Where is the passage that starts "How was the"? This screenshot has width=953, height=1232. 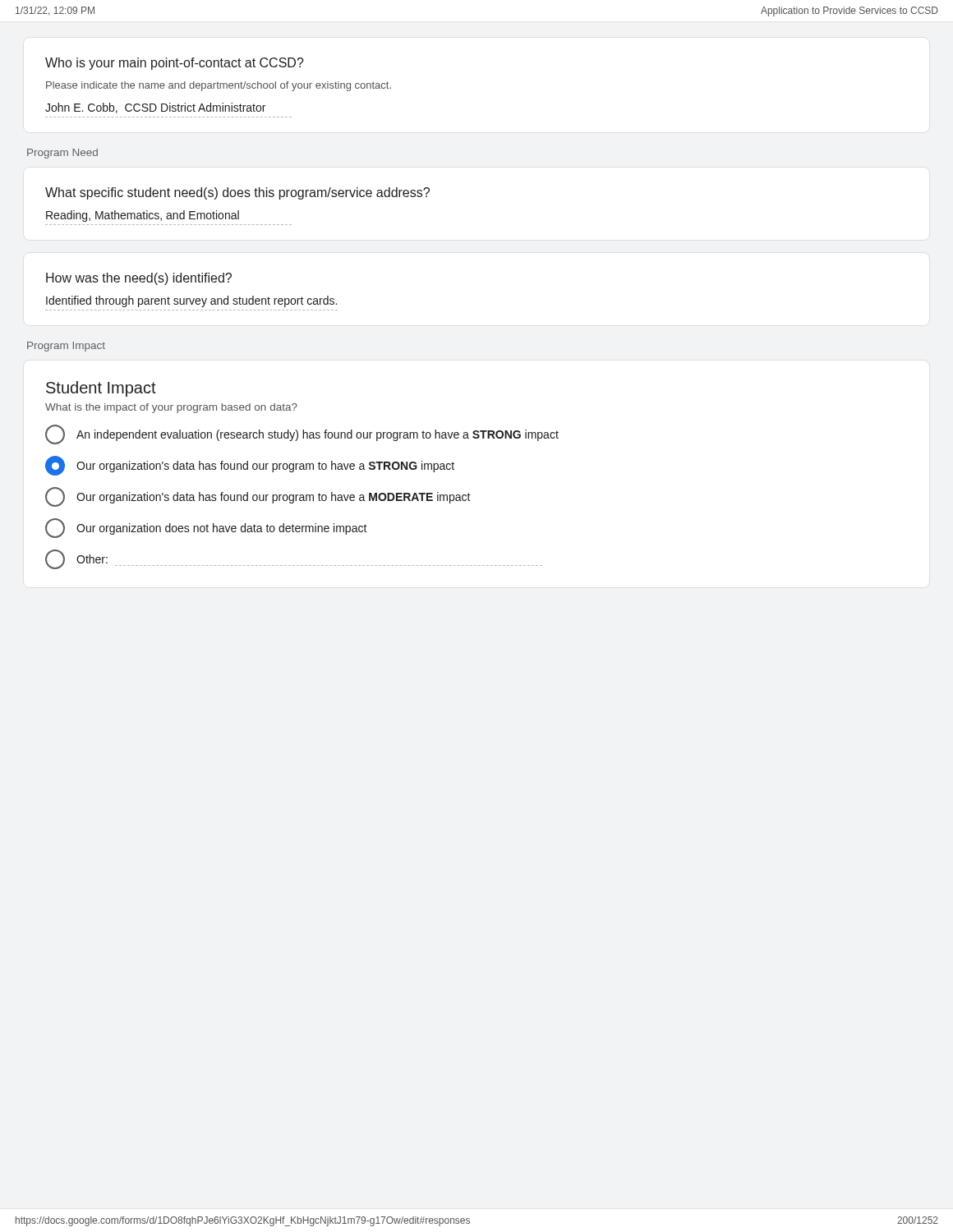(139, 279)
